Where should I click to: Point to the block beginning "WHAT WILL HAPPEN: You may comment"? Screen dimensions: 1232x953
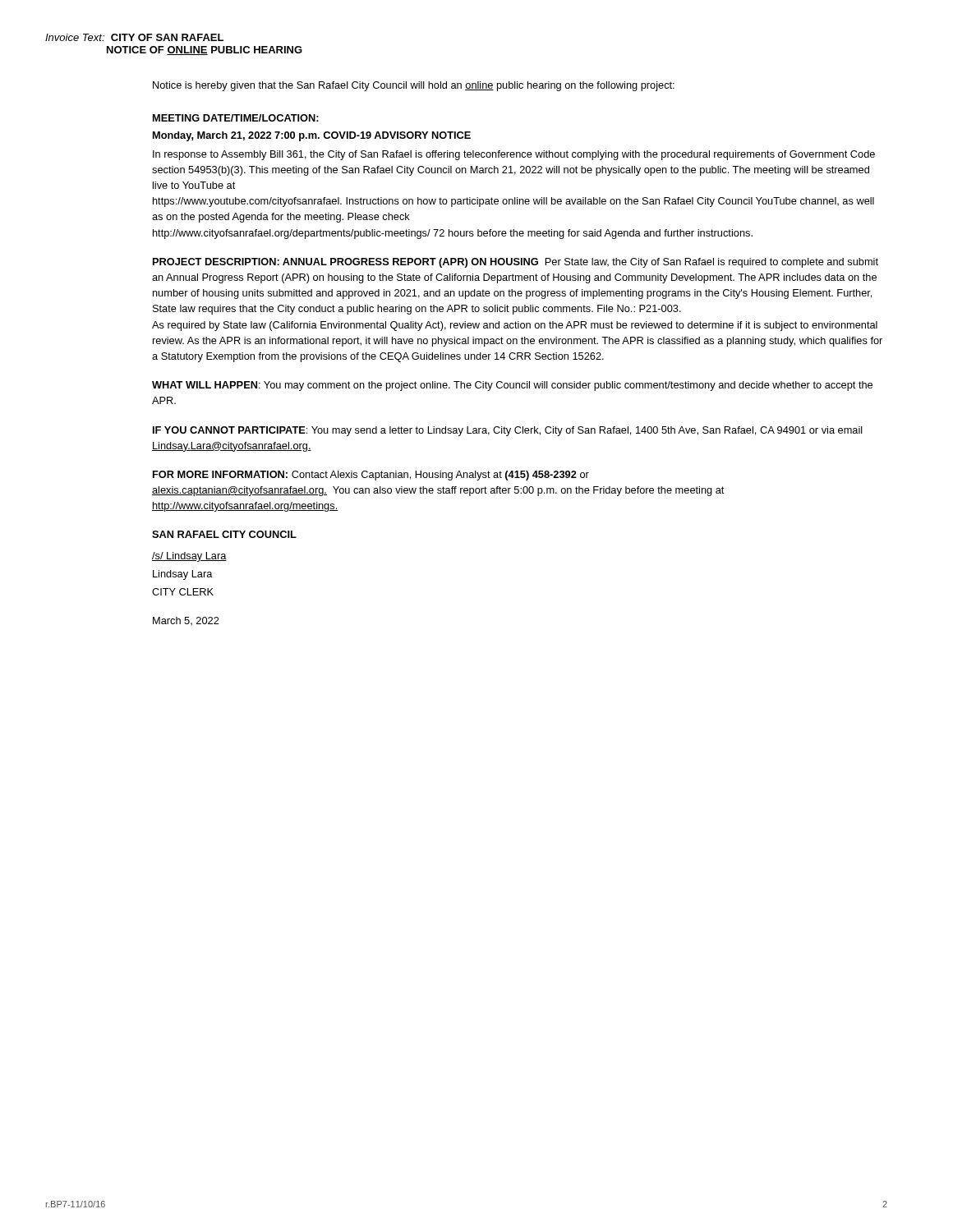(x=513, y=393)
